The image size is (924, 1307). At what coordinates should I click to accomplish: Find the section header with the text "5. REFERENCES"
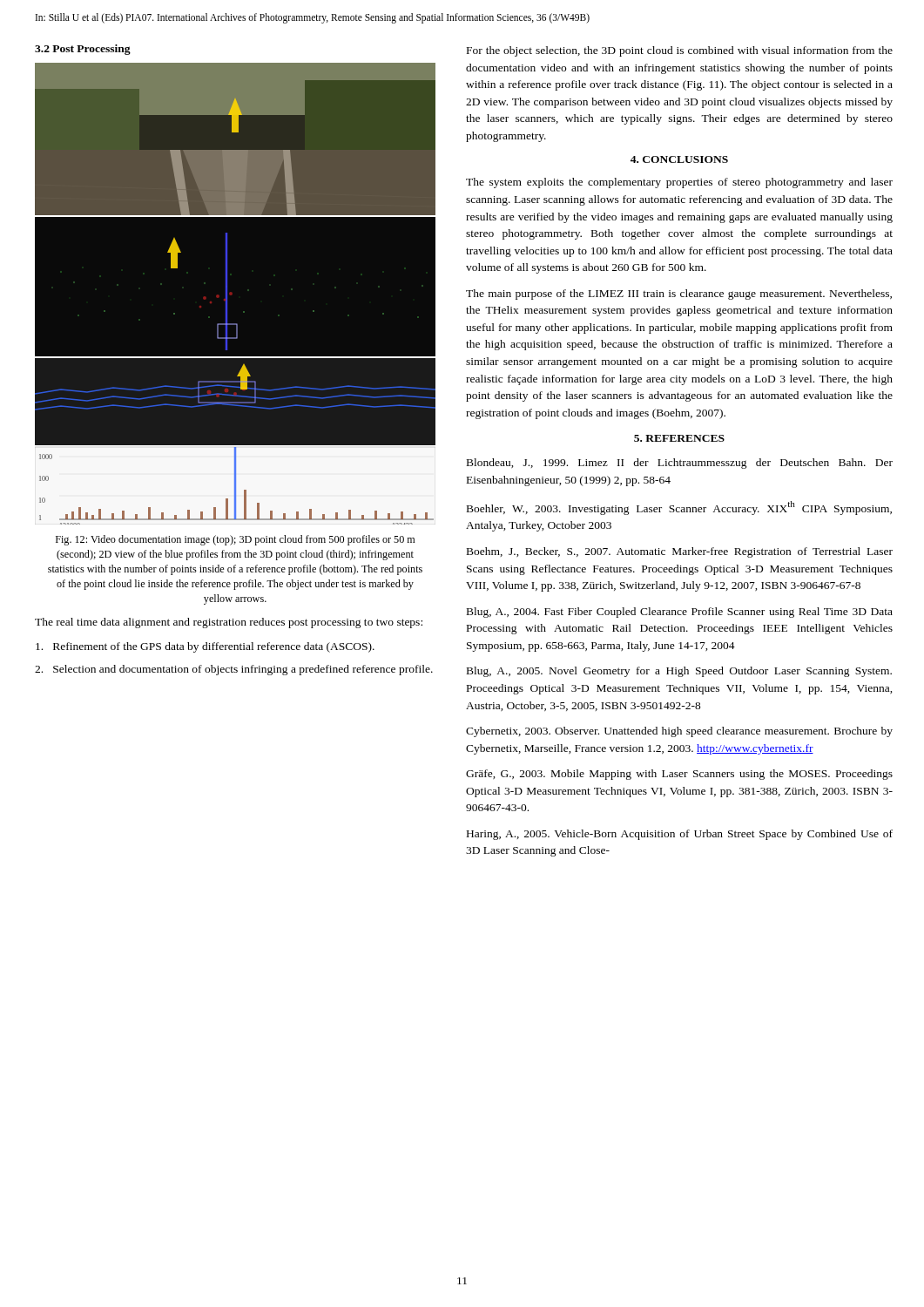pos(679,438)
